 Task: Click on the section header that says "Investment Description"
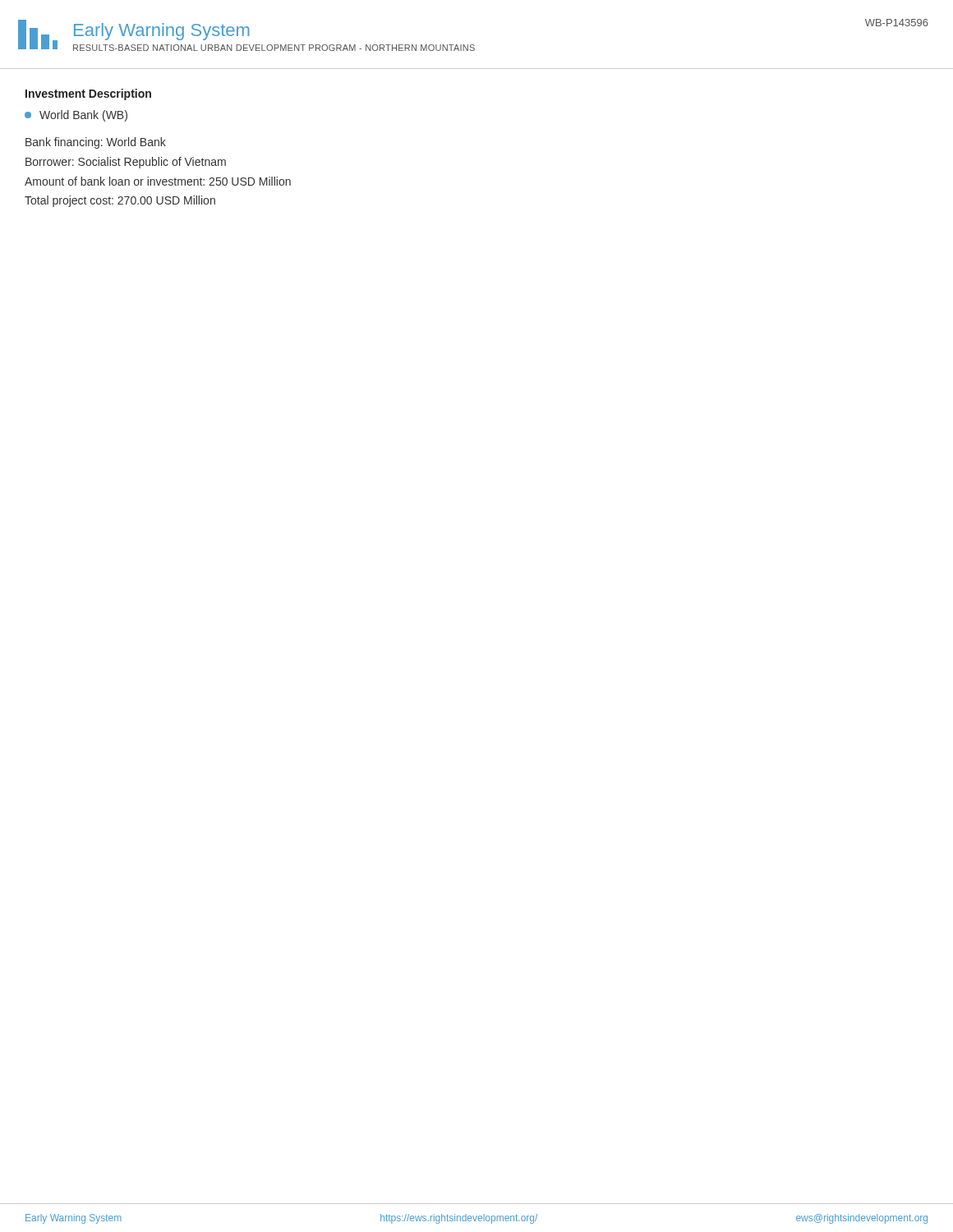[x=88, y=94]
